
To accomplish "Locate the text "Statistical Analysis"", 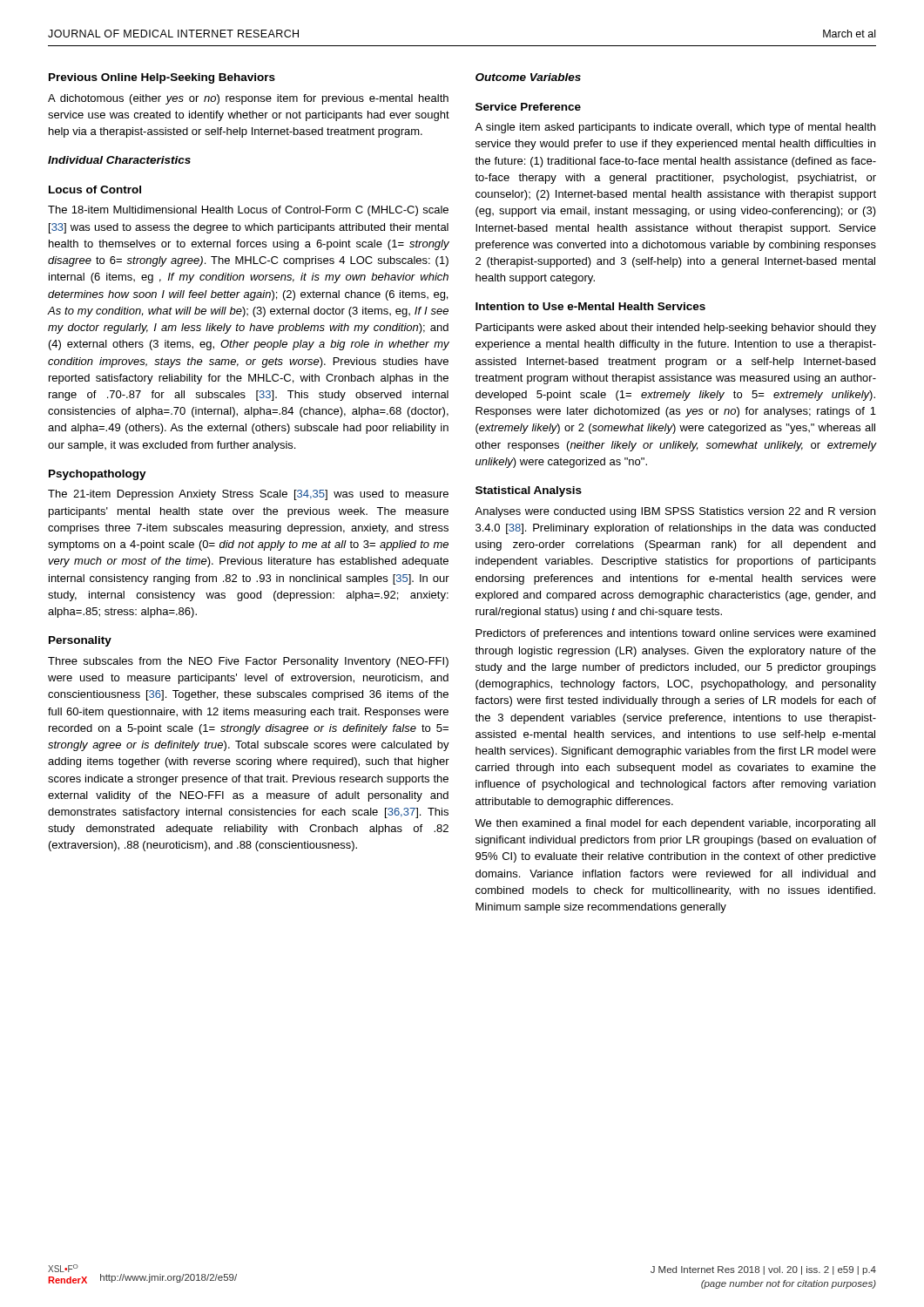I will (x=528, y=490).
